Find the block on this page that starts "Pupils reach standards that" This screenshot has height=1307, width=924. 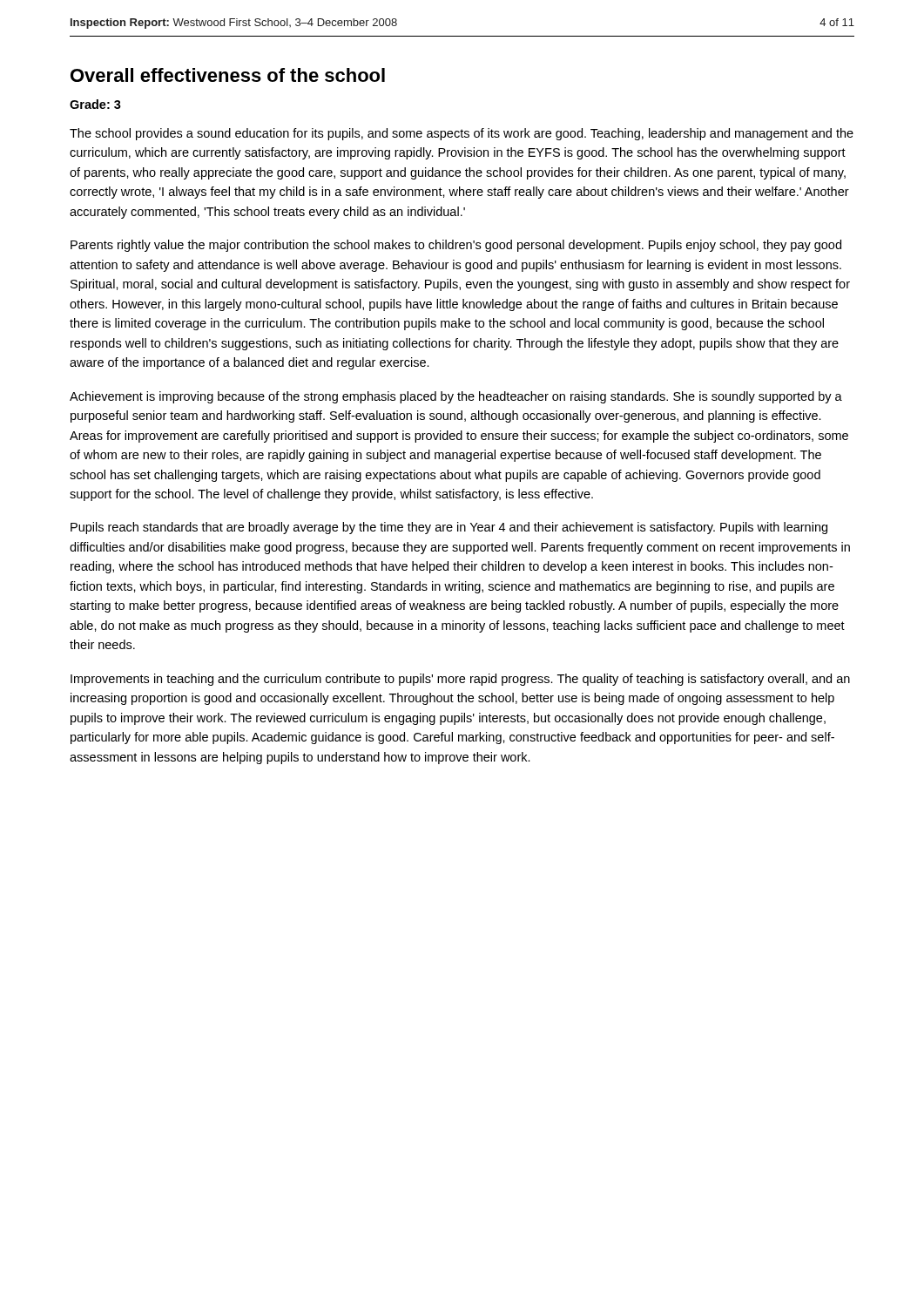460,586
